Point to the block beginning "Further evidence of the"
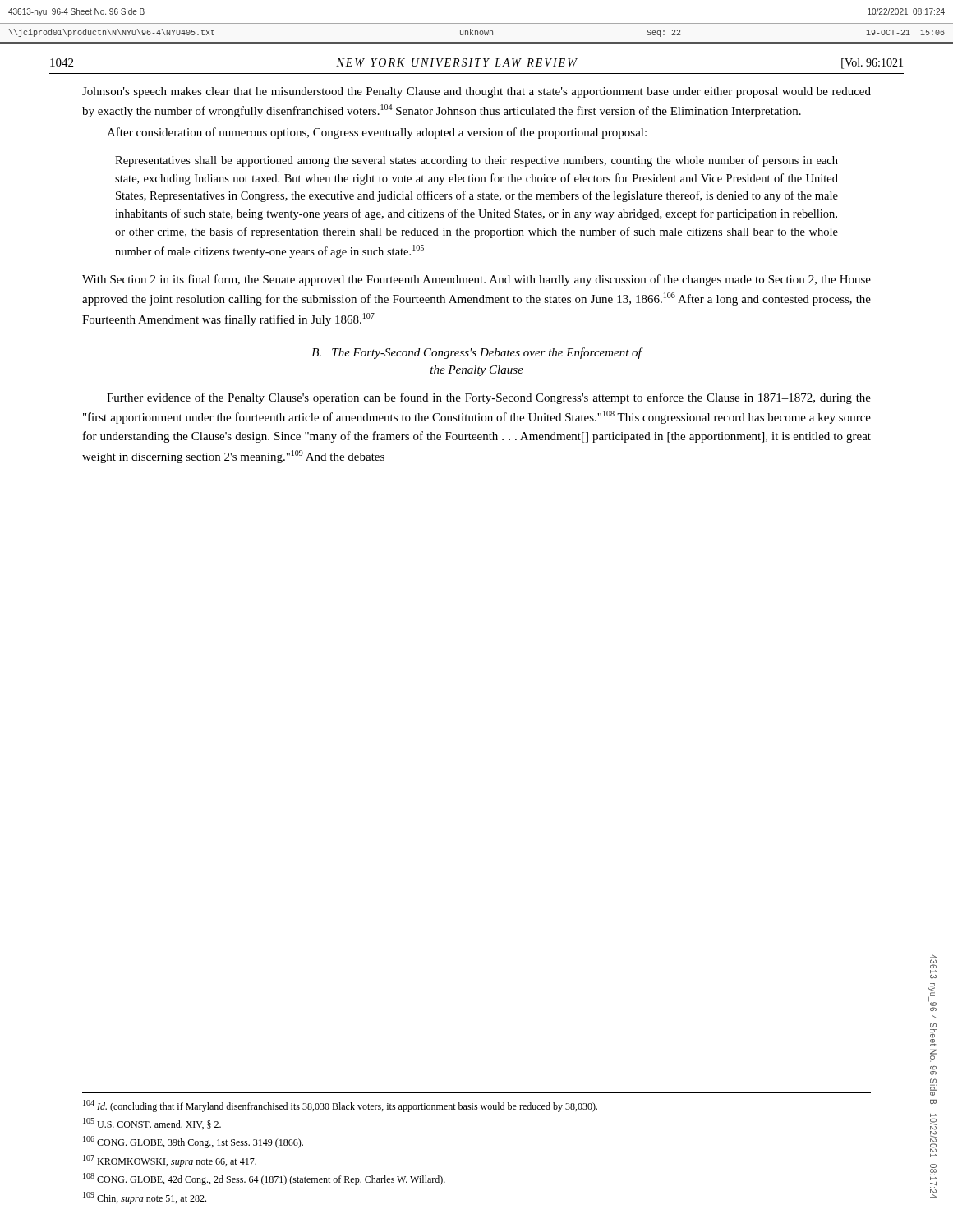This screenshot has height=1232, width=953. pyautogui.click(x=476, y=427)
